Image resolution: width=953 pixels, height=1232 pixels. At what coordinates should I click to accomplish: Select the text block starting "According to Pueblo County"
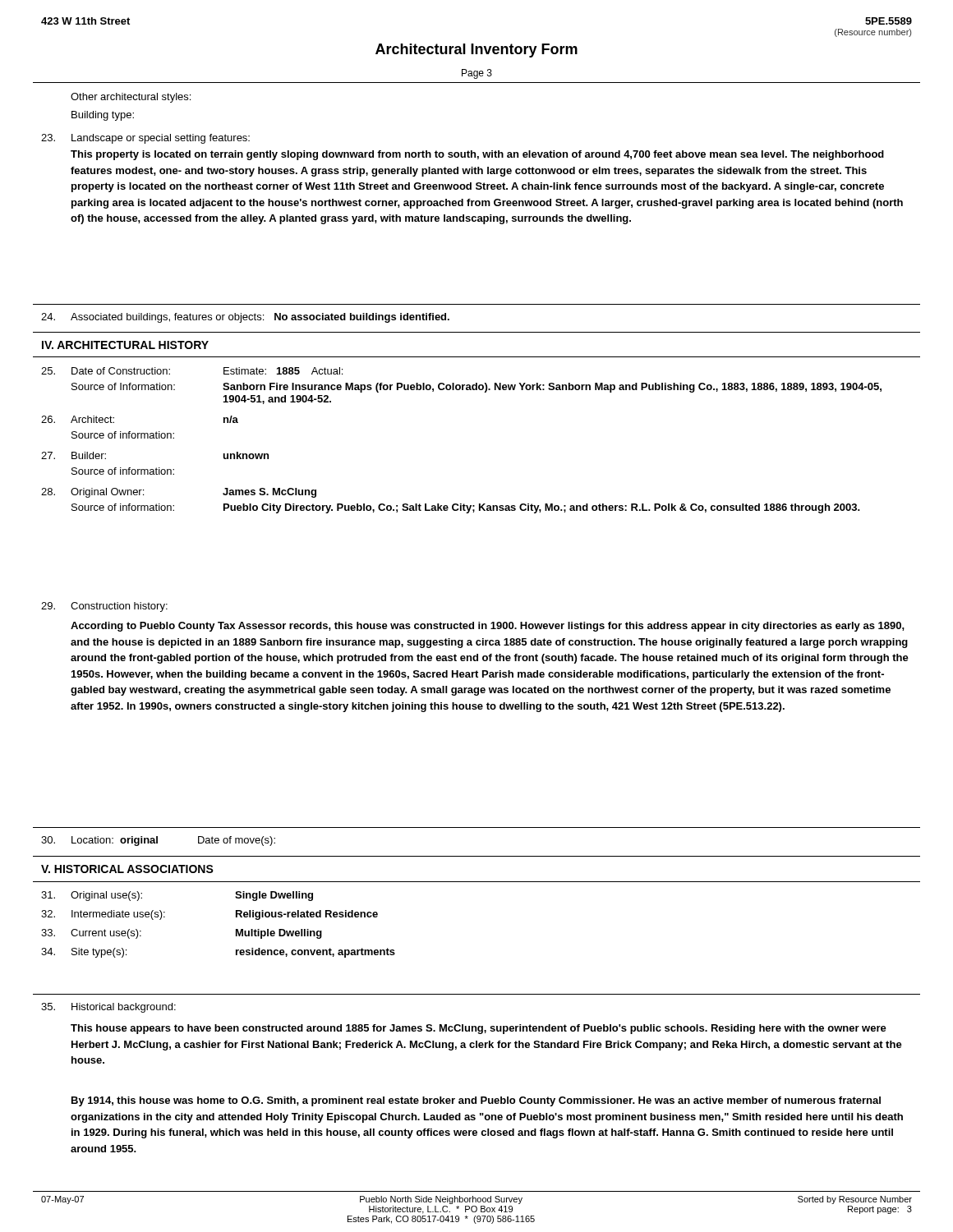click(x=490, y=666)
